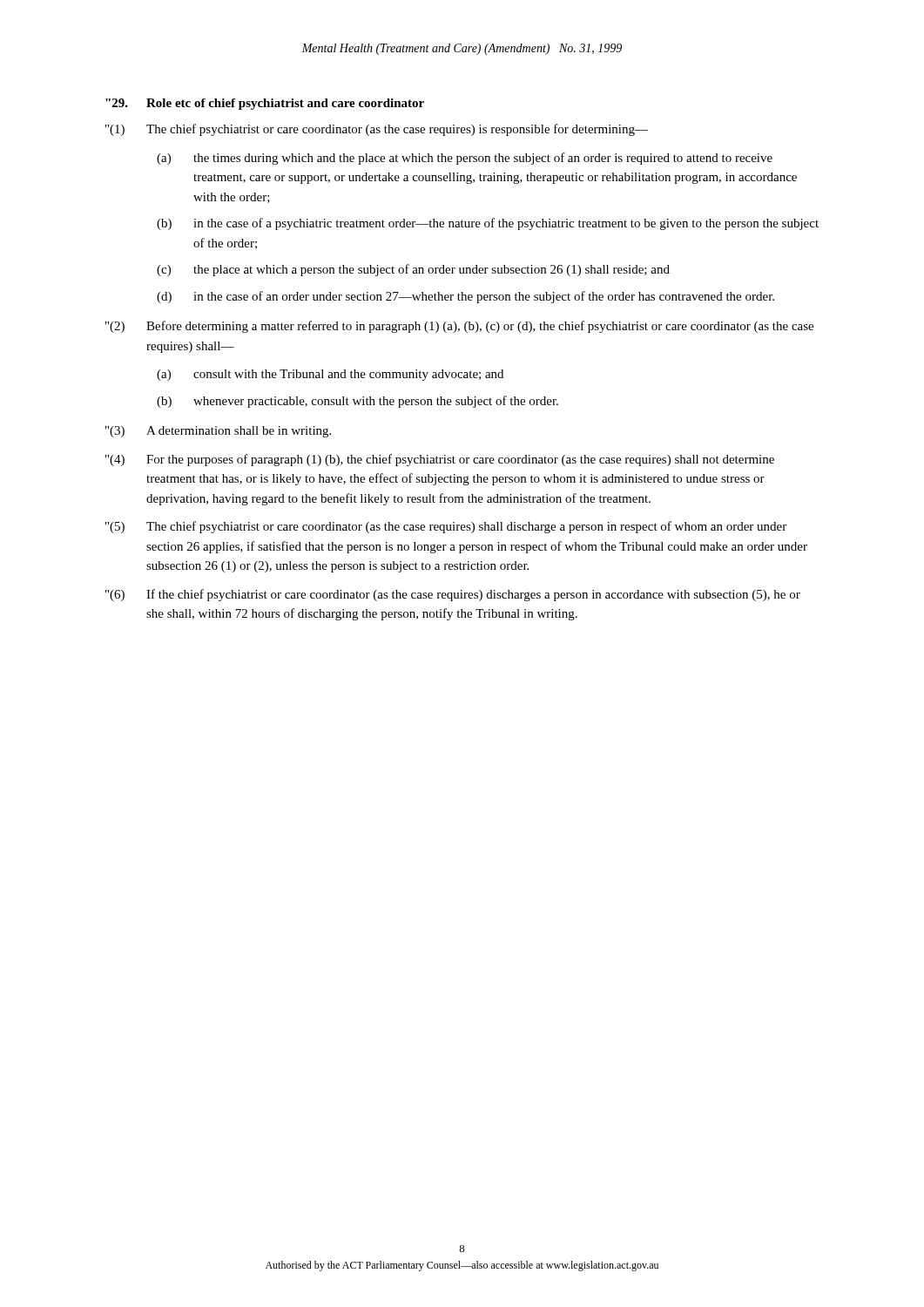Viewport: 924px width, 1307px height.
Task: Where is the passage that starts "(c) the place at which a"?
Action: [x=488, y=270]
